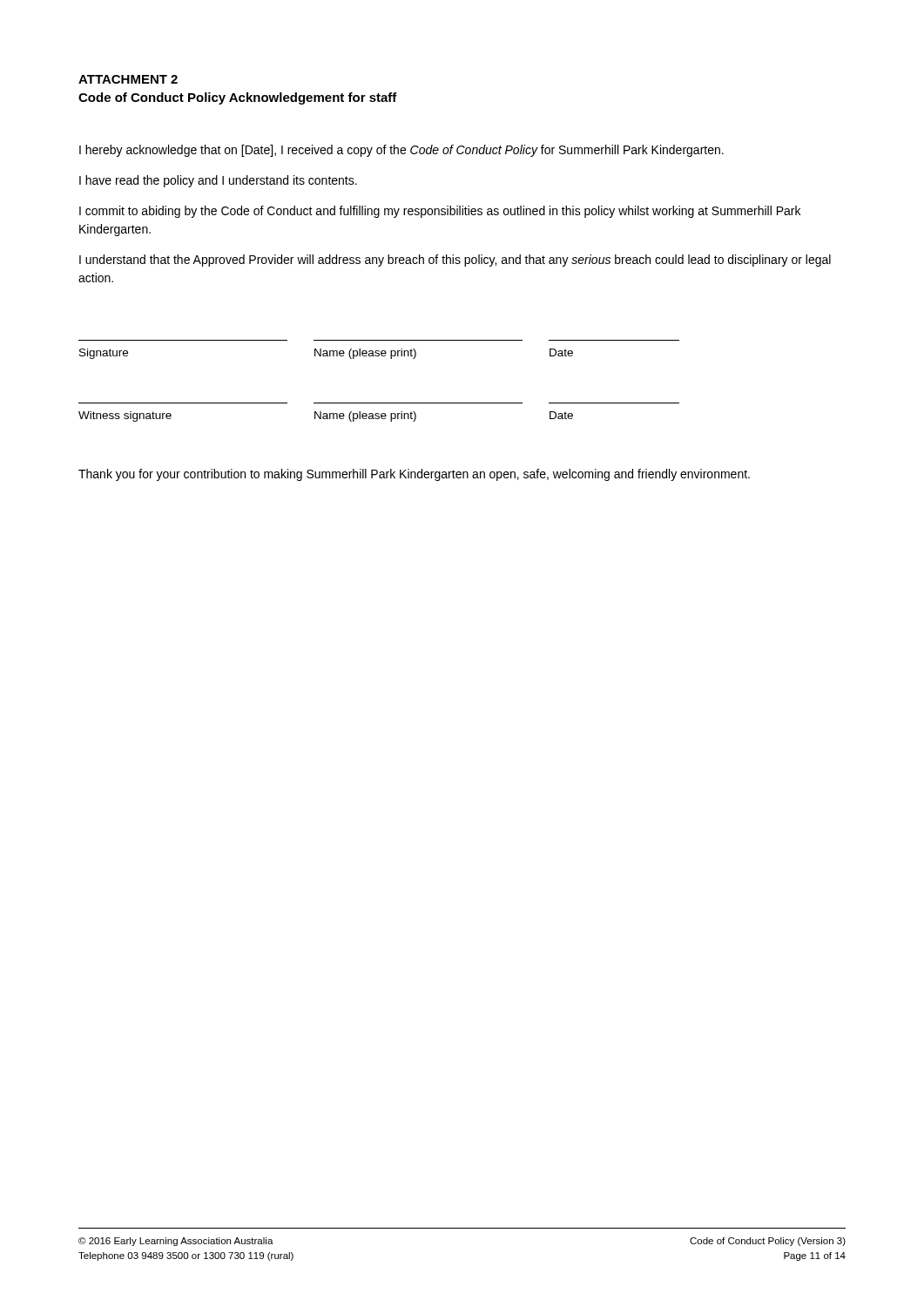Click on the text block that says "I hereby acknowledge that"
The width and height of the screenshot is (924, 1307).
pos(401,150)
